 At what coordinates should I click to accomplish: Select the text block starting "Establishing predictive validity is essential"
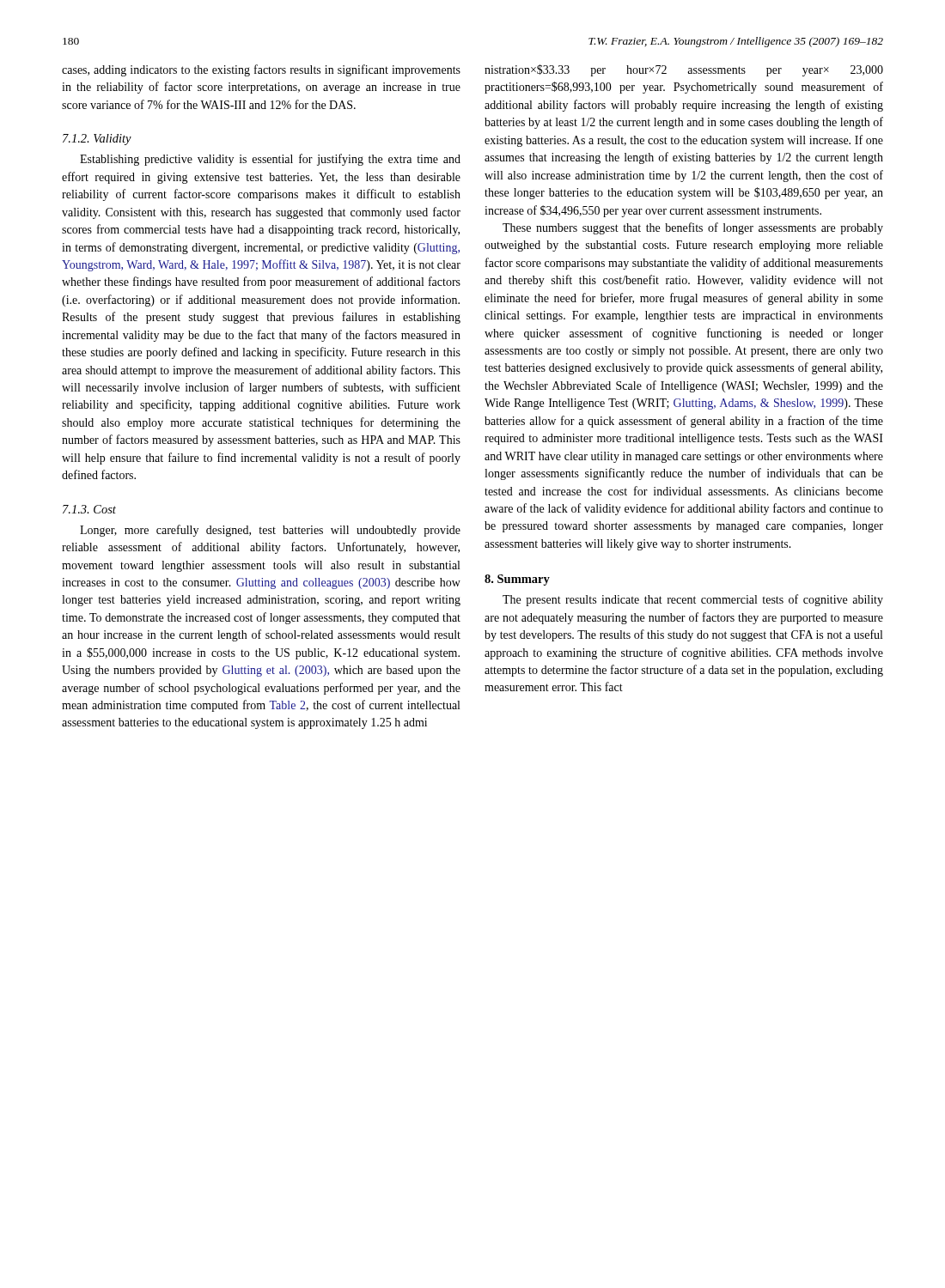pyautogui.click(x=261, y=318)
